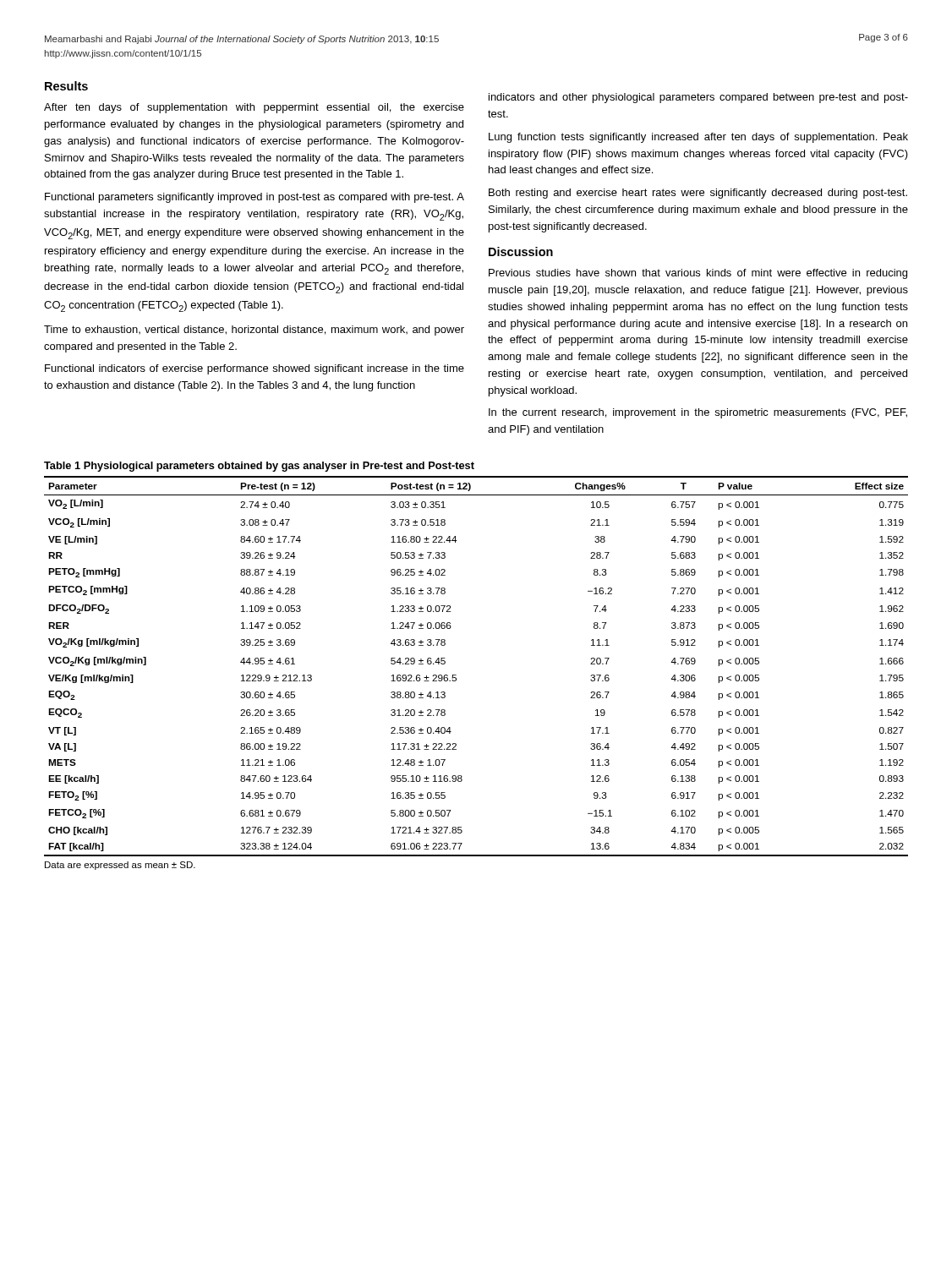Locate the table with the text "EQCO 2"
952x1268 pixels.
[476, 666]
